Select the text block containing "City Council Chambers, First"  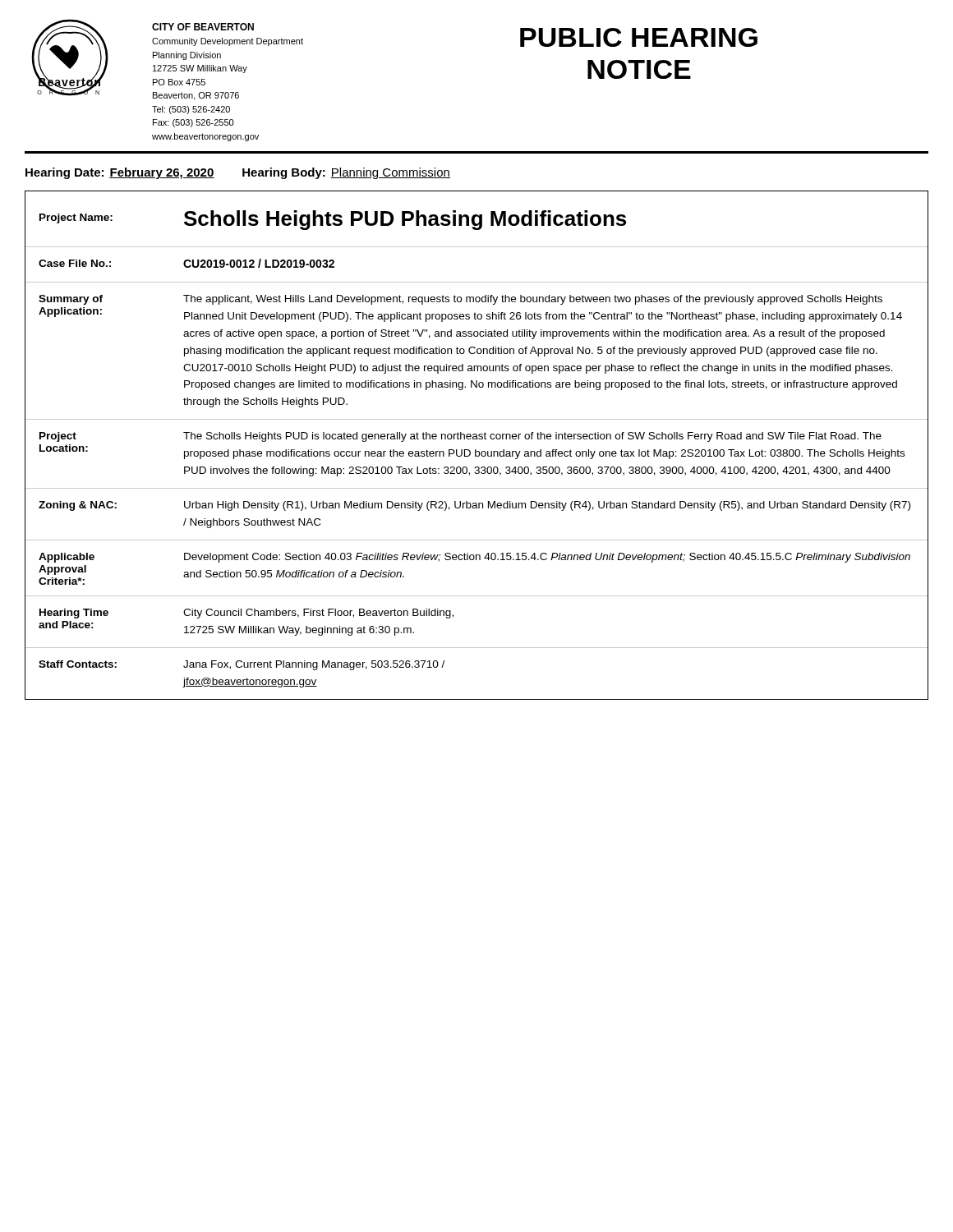(319, 621)
